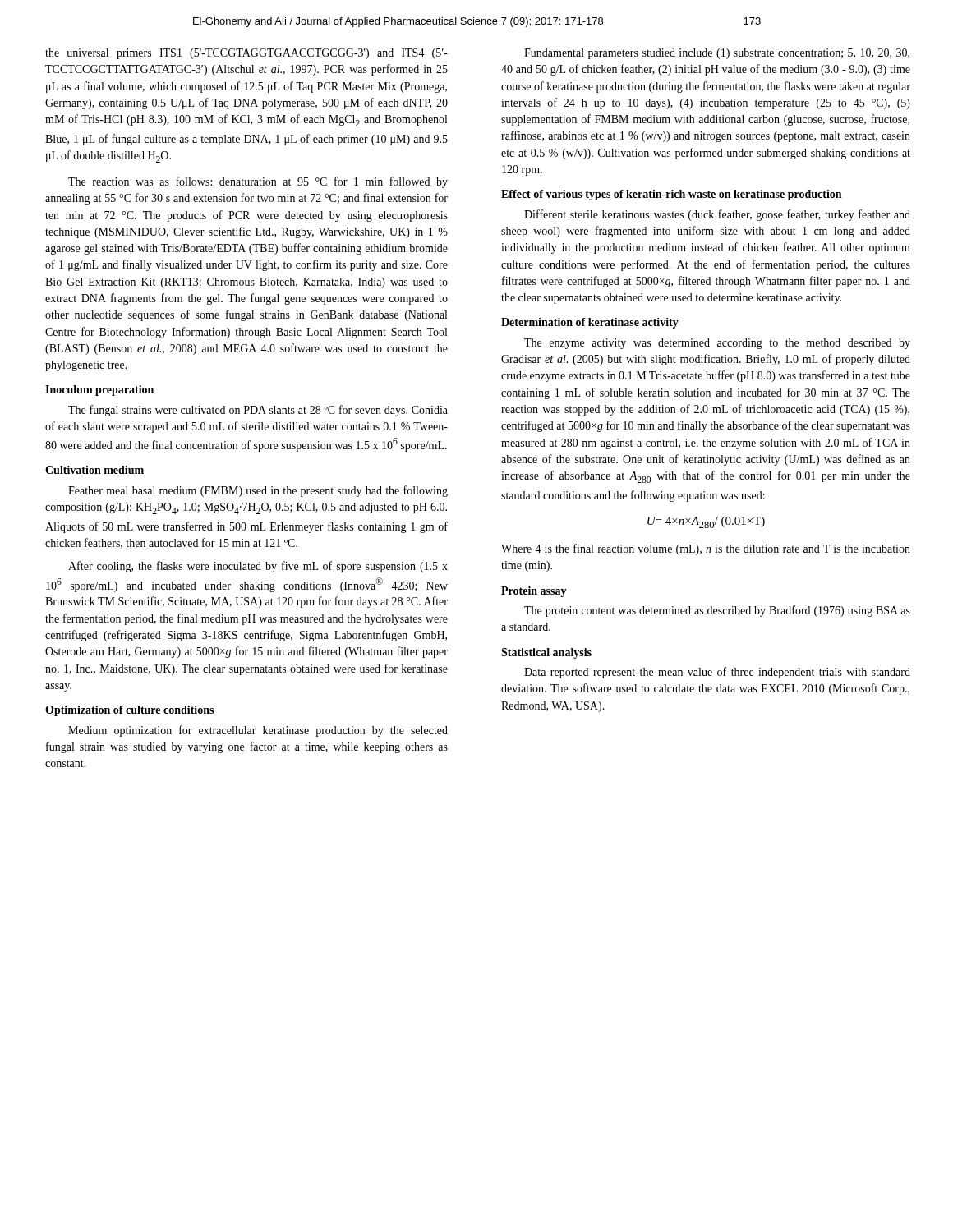
Task: Find a formula
Action: 706,522
